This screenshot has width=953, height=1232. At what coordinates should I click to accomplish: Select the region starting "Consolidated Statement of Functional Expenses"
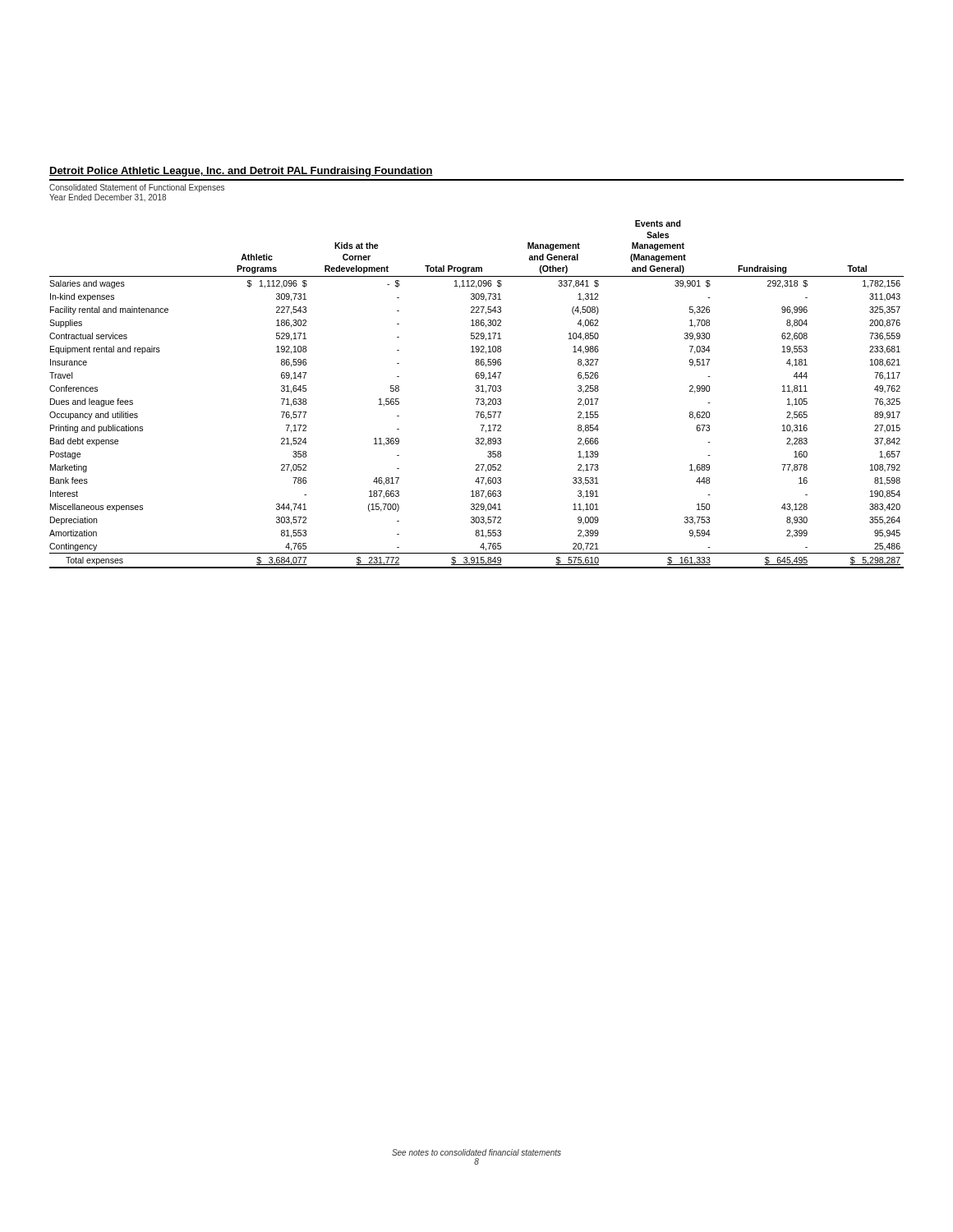coord(137,188)
